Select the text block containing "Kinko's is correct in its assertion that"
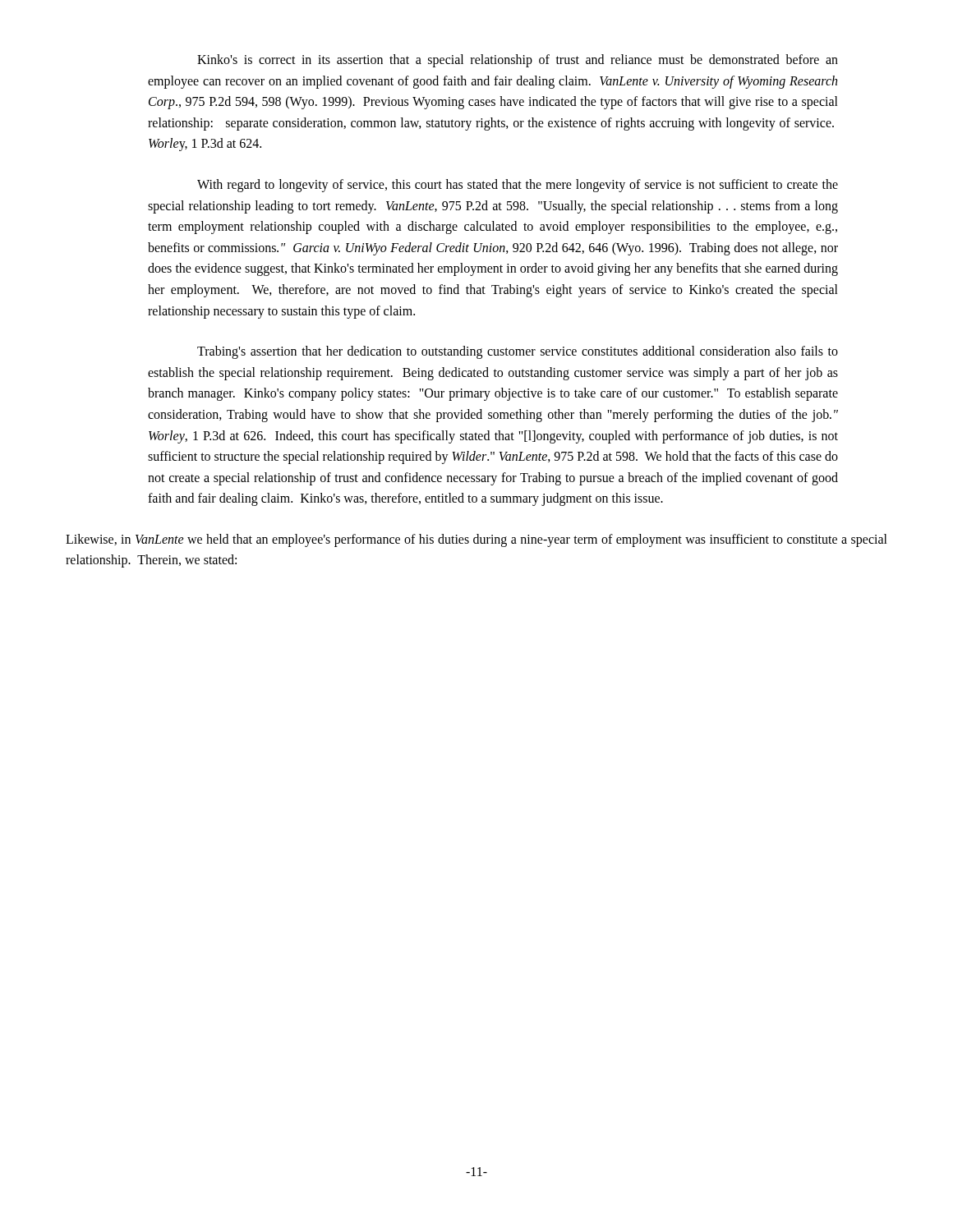 point(493,102)
